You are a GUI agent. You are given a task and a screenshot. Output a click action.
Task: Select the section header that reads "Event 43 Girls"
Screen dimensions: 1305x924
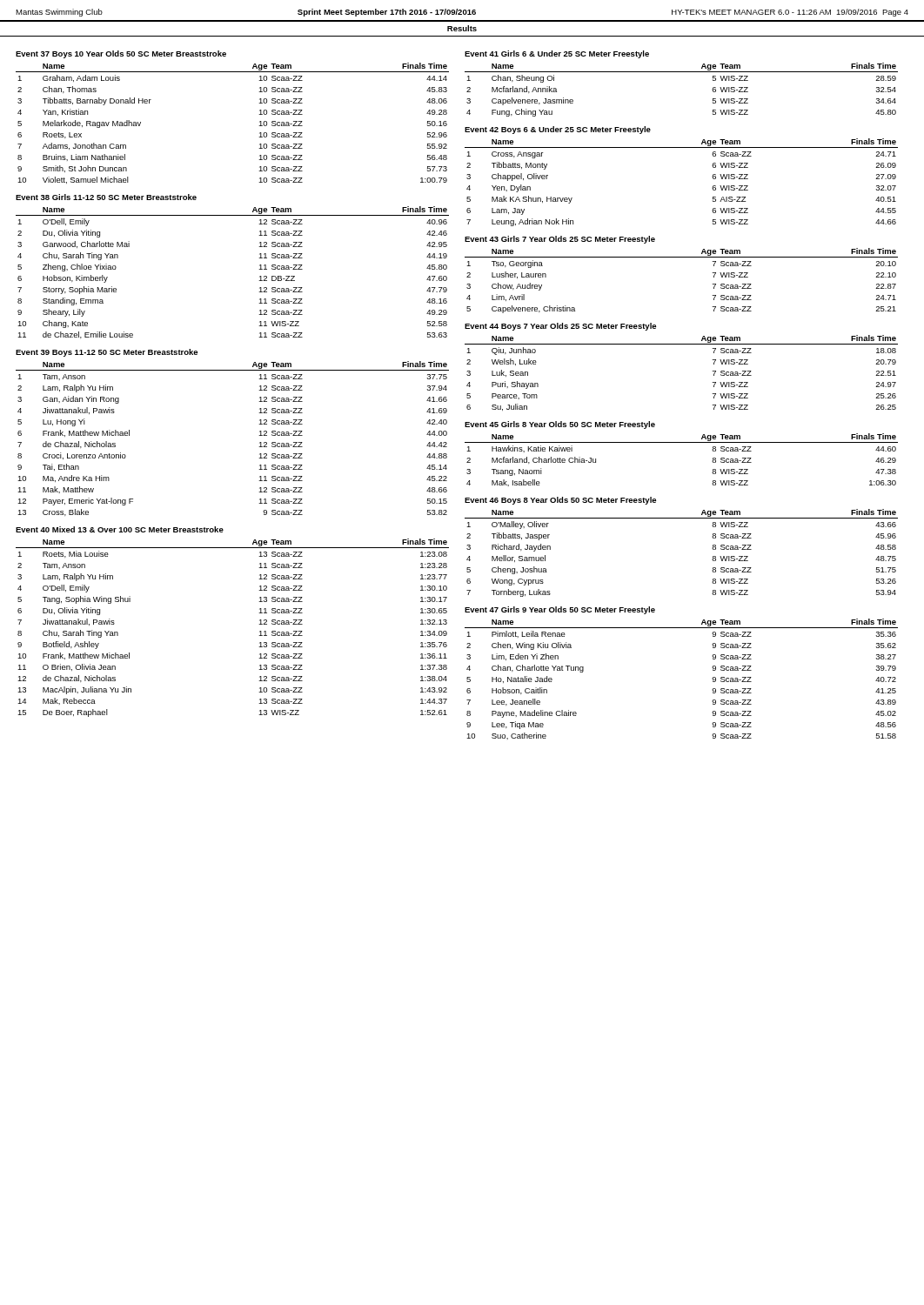[x=560, y=239]
